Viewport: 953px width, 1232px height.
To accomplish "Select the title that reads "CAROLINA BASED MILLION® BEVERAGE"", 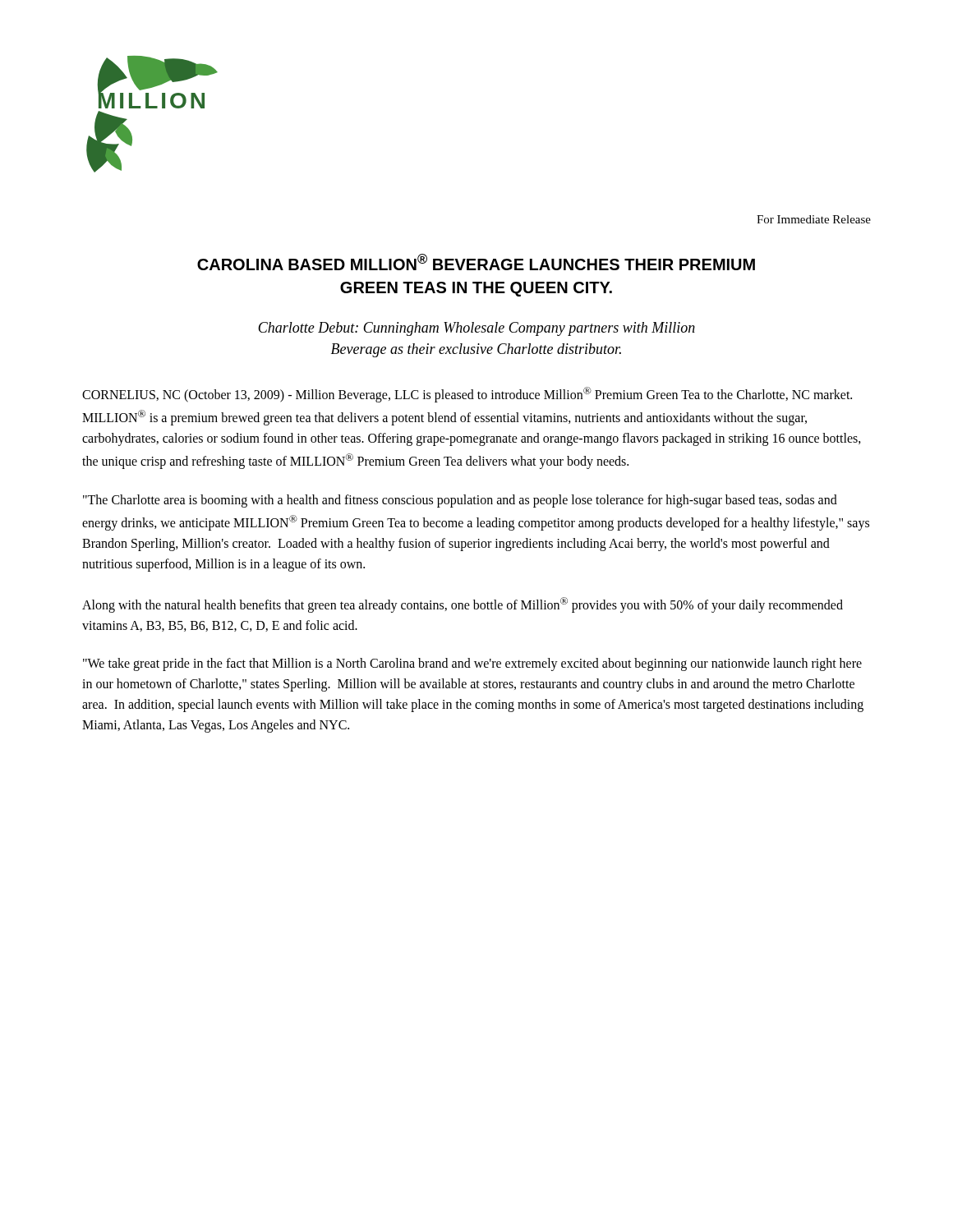I will (476, 274).
